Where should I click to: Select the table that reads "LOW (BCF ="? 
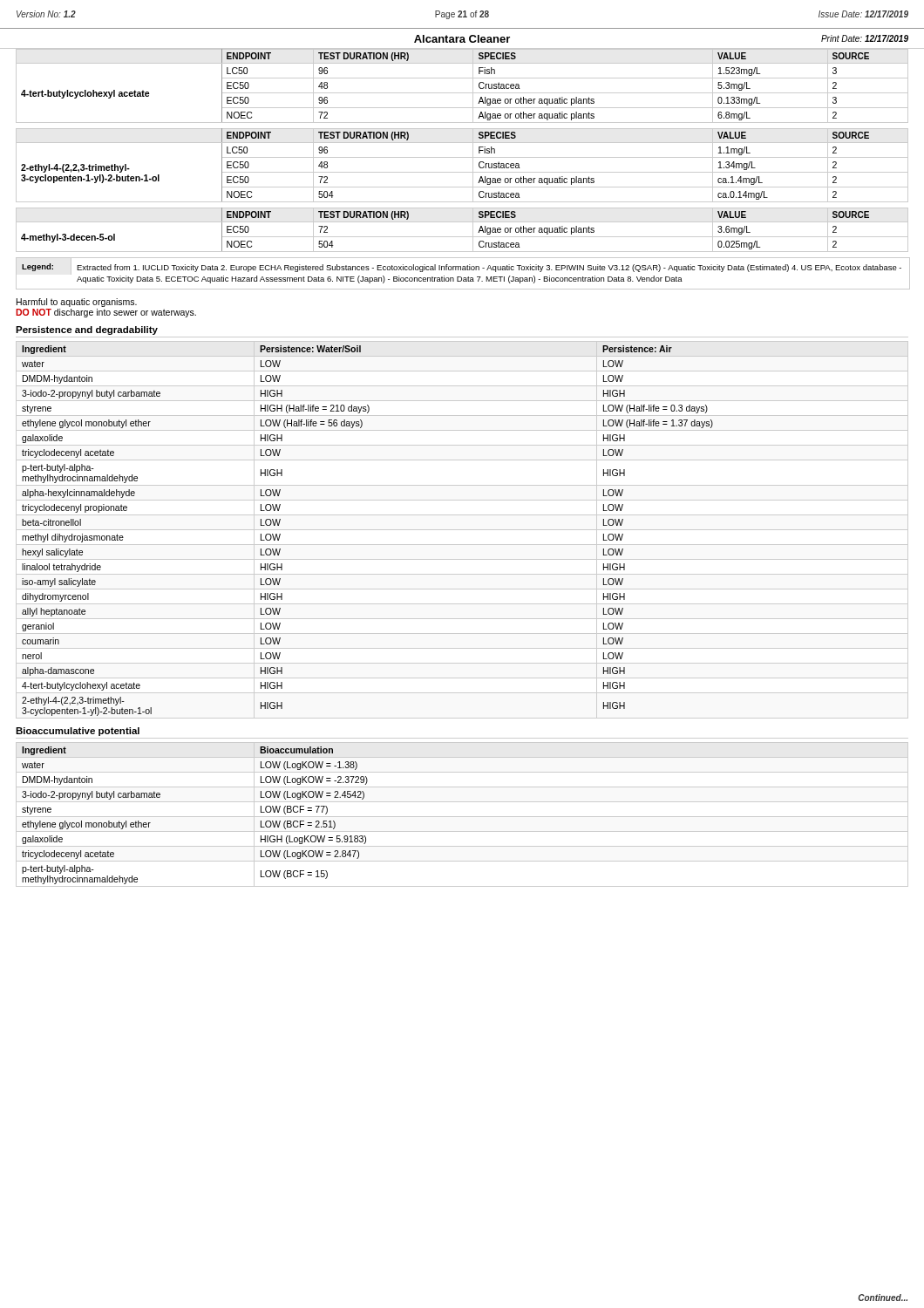462,814
